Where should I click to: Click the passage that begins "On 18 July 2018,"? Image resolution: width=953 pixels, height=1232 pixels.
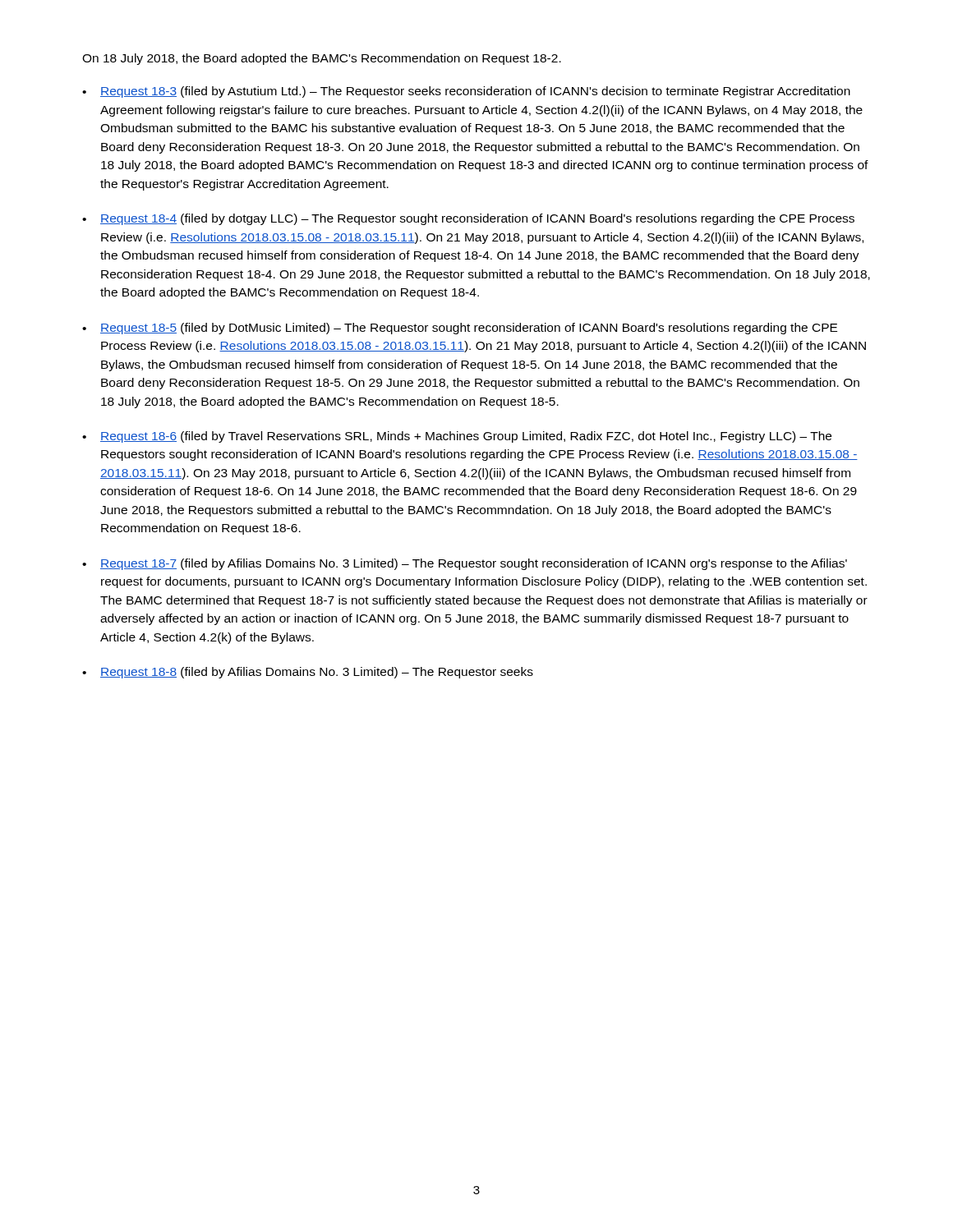tap(322, 58)
